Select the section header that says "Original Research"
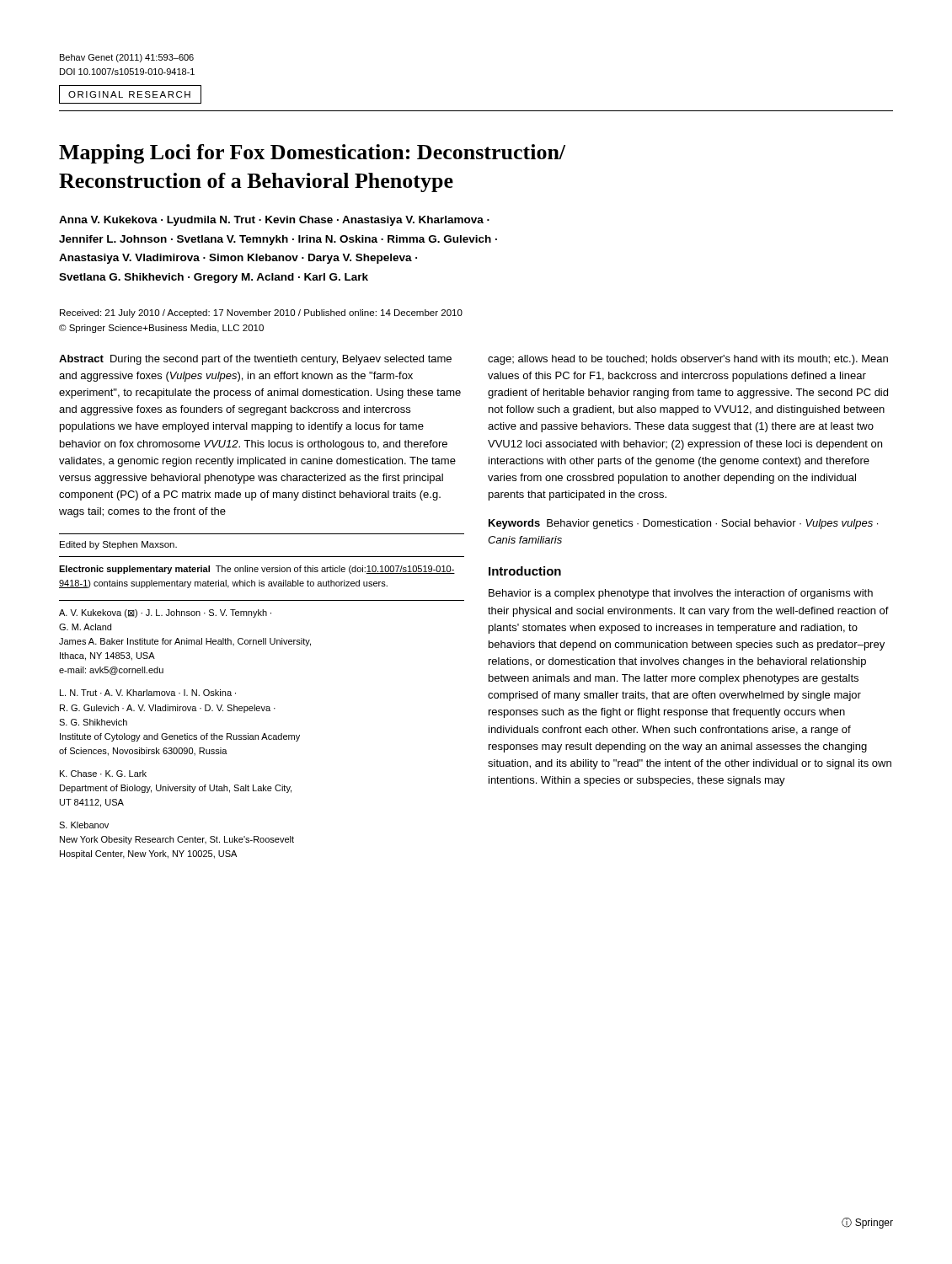Image resolution: width=952 pixels, height=1264 pixels. click(130, 94)
